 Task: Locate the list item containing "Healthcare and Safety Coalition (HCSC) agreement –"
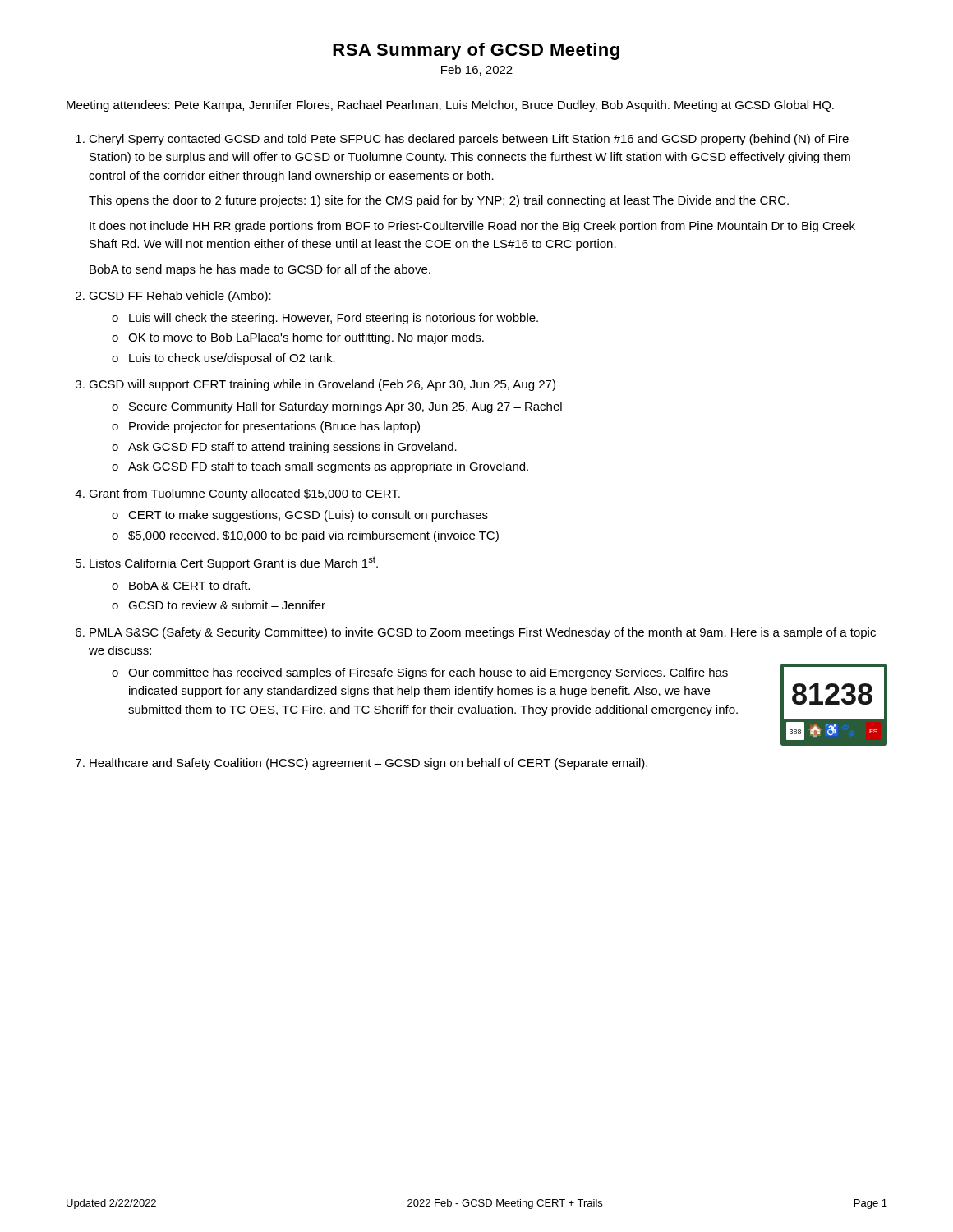[x=369, y=762]
